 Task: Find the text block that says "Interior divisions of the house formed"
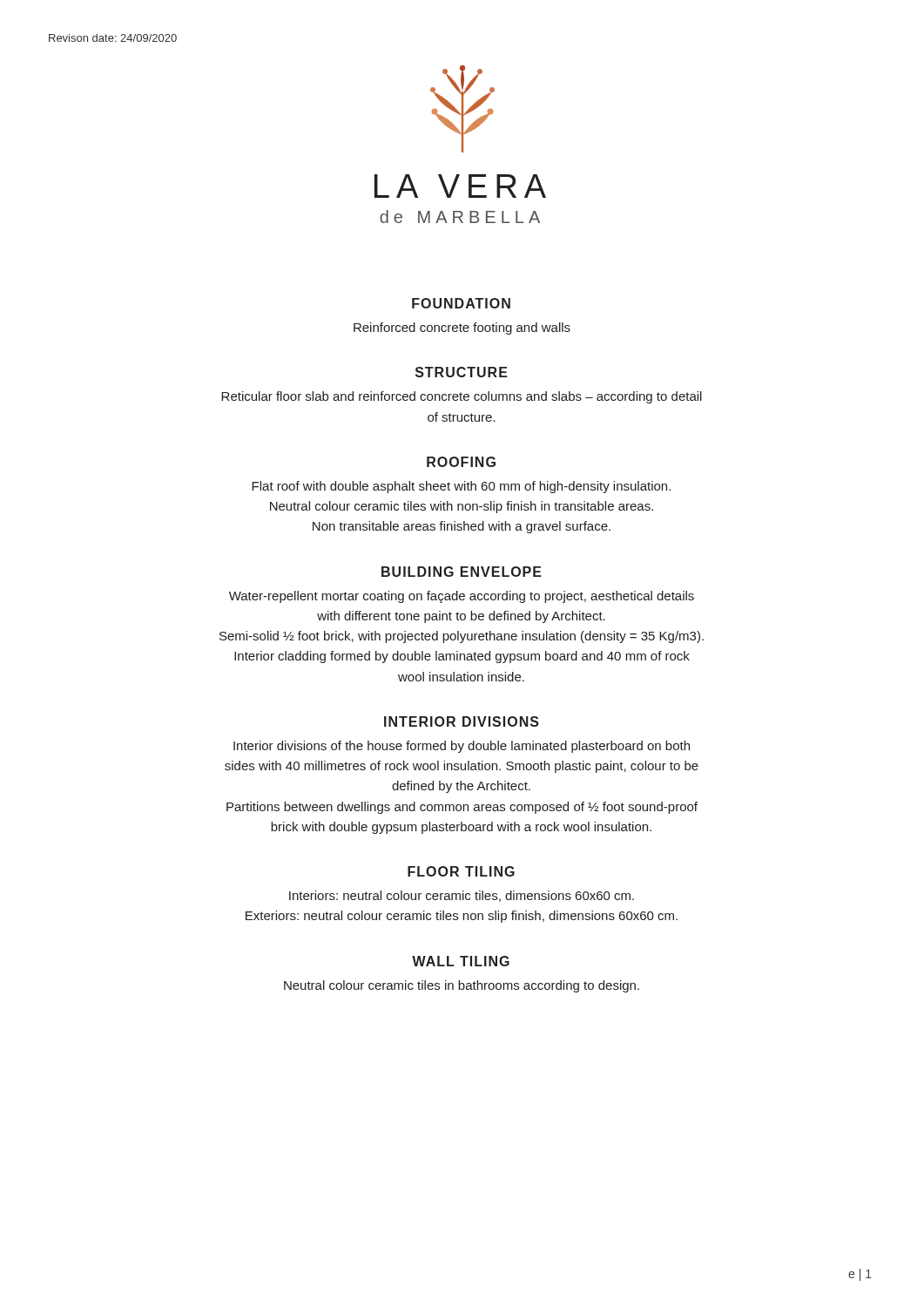[462, 786]
